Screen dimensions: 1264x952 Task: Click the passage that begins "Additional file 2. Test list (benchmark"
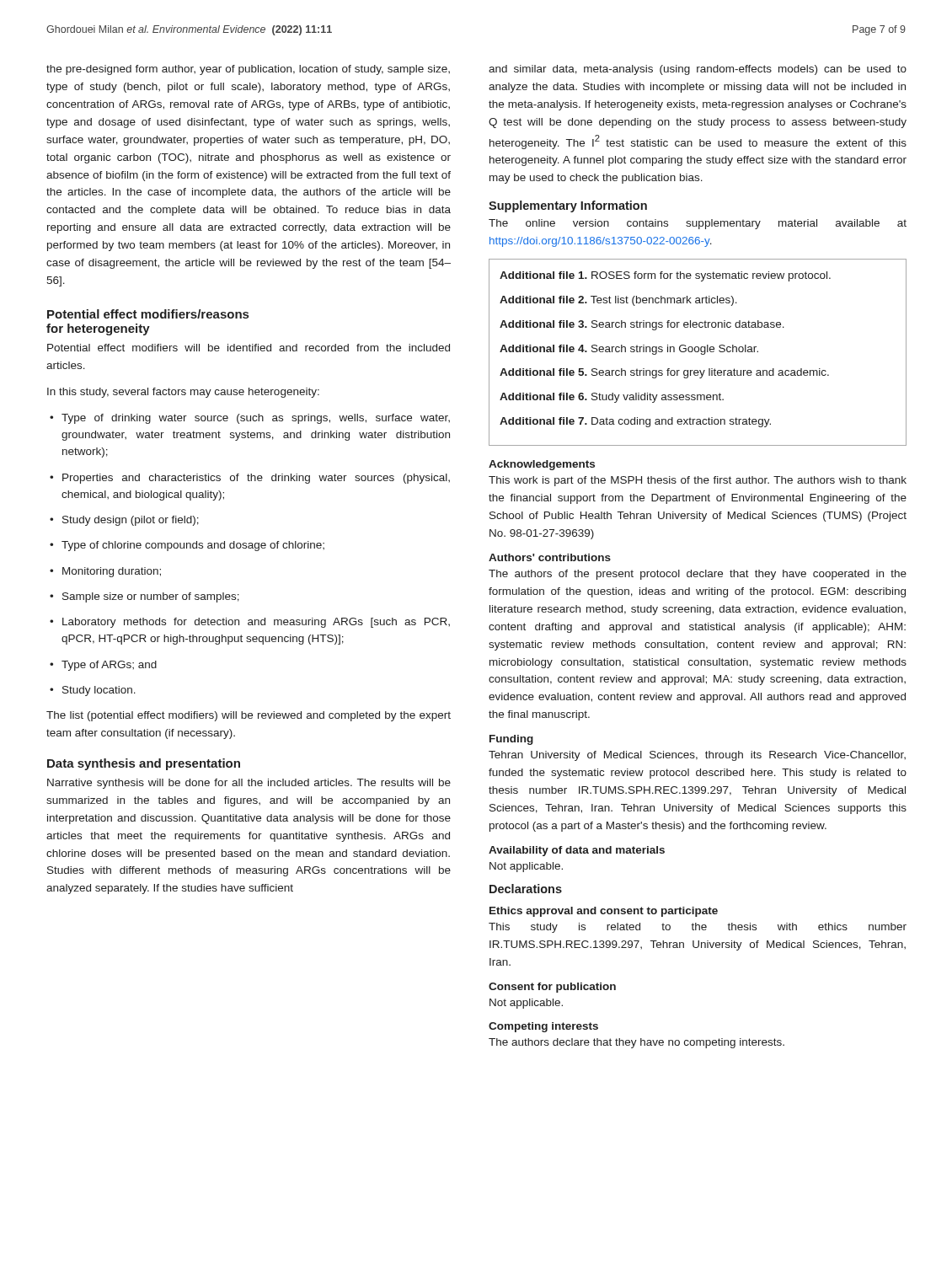[x=698, y=300]
